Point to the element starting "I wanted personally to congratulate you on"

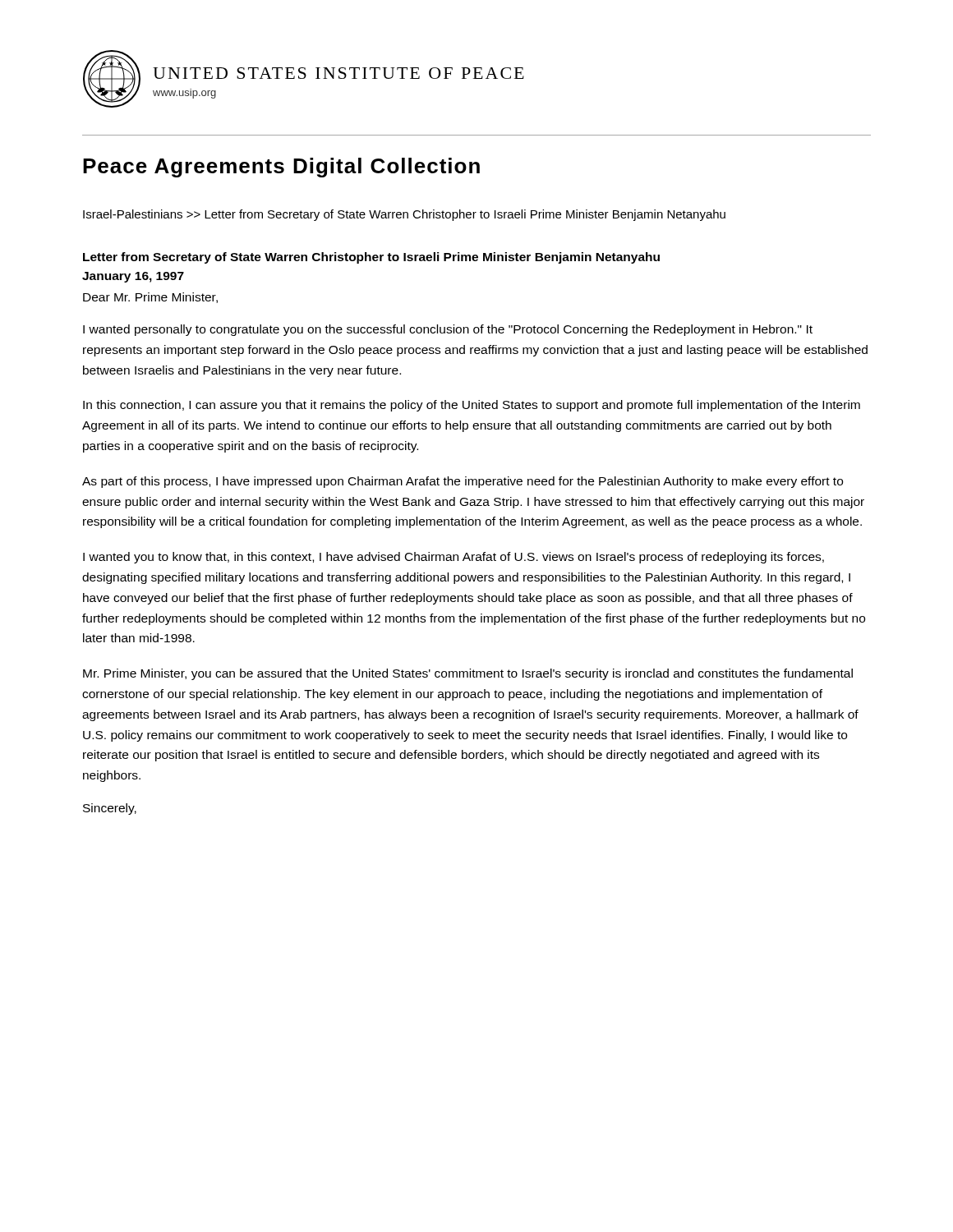click(x=475, y=349)
